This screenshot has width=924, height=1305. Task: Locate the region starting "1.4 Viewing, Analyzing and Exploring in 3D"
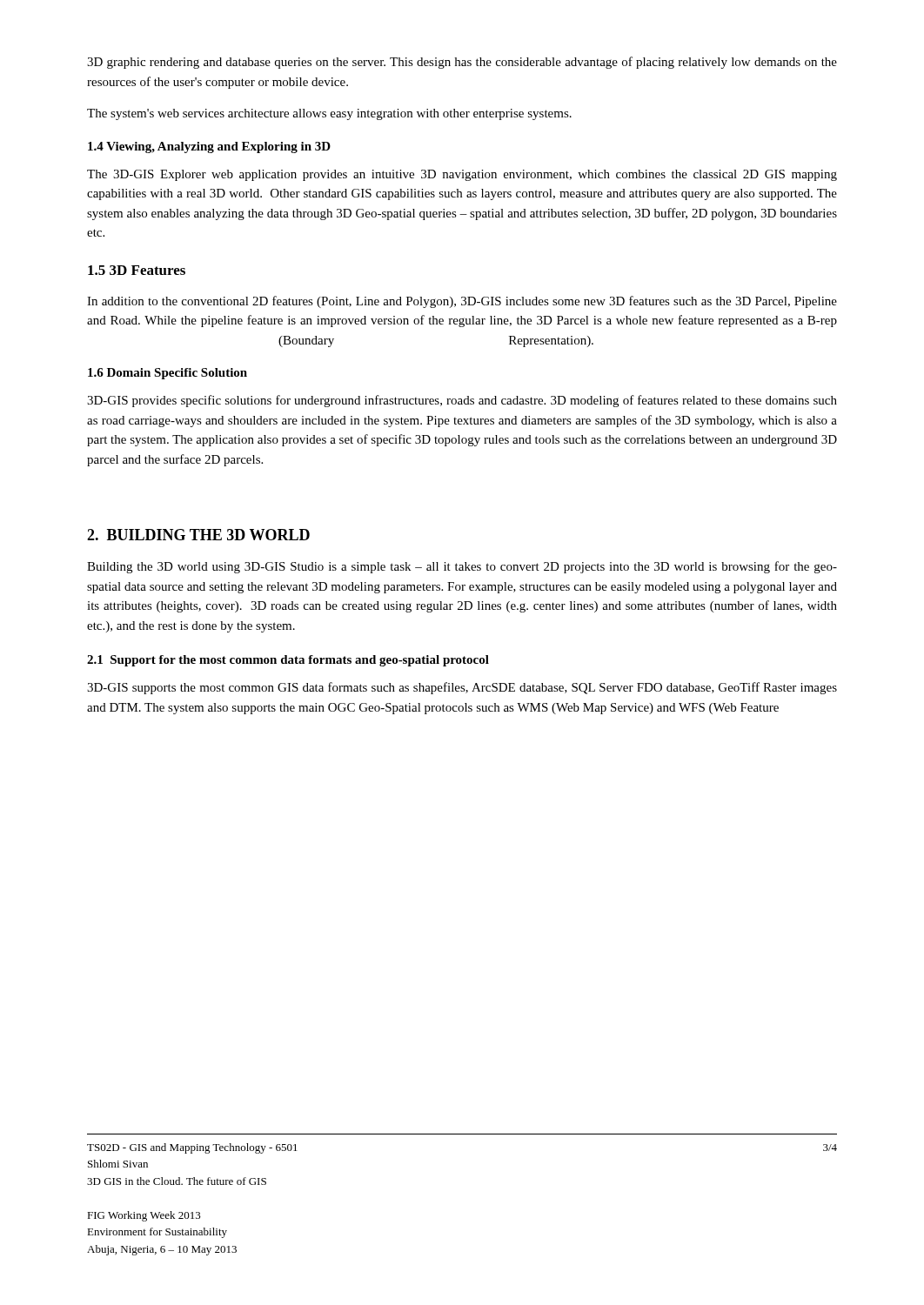tap(209, 146)
